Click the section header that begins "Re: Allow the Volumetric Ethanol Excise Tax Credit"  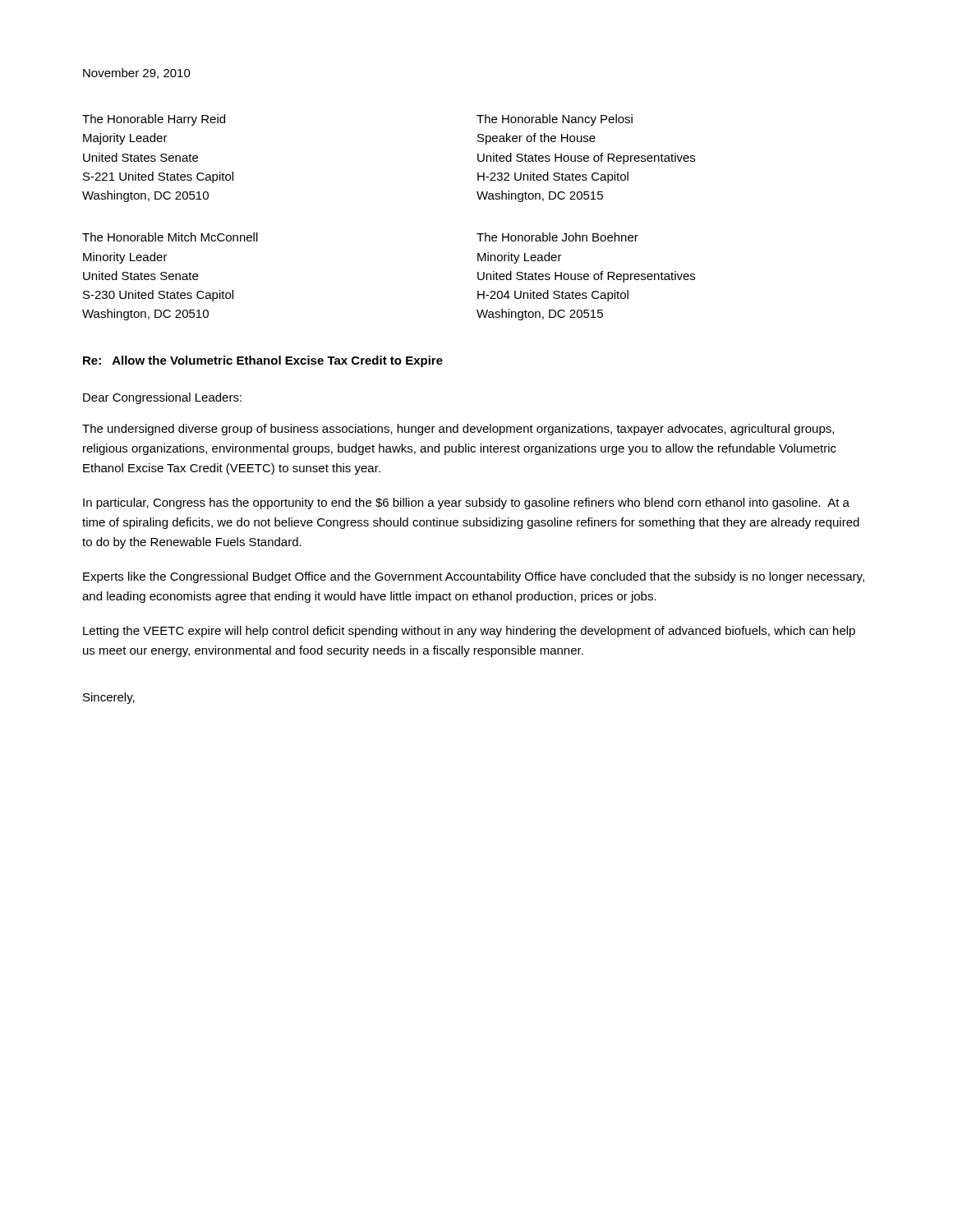pyautogui.click(x=263, y=360)
